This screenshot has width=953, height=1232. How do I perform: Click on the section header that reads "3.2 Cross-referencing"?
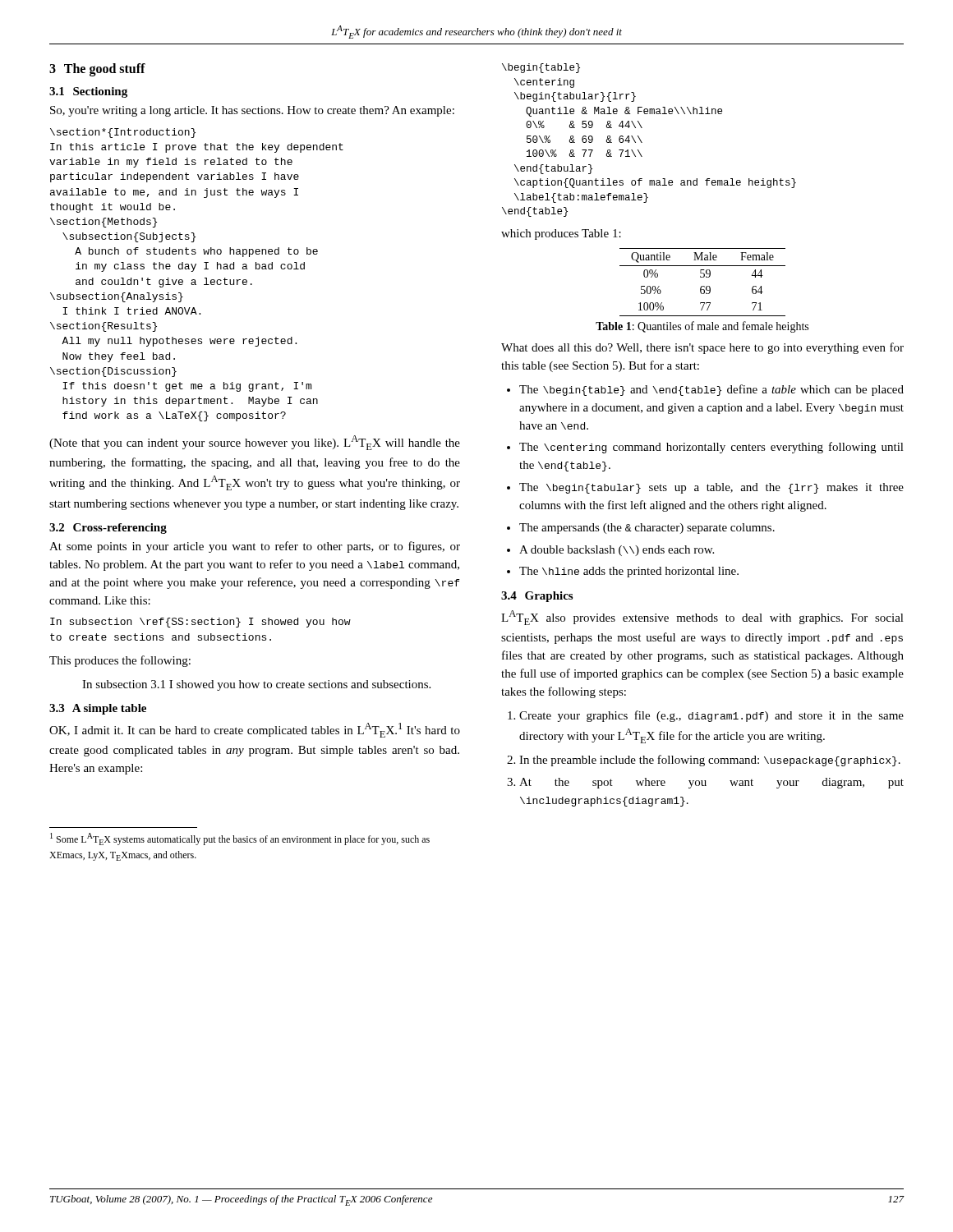[x=108, y=529]
